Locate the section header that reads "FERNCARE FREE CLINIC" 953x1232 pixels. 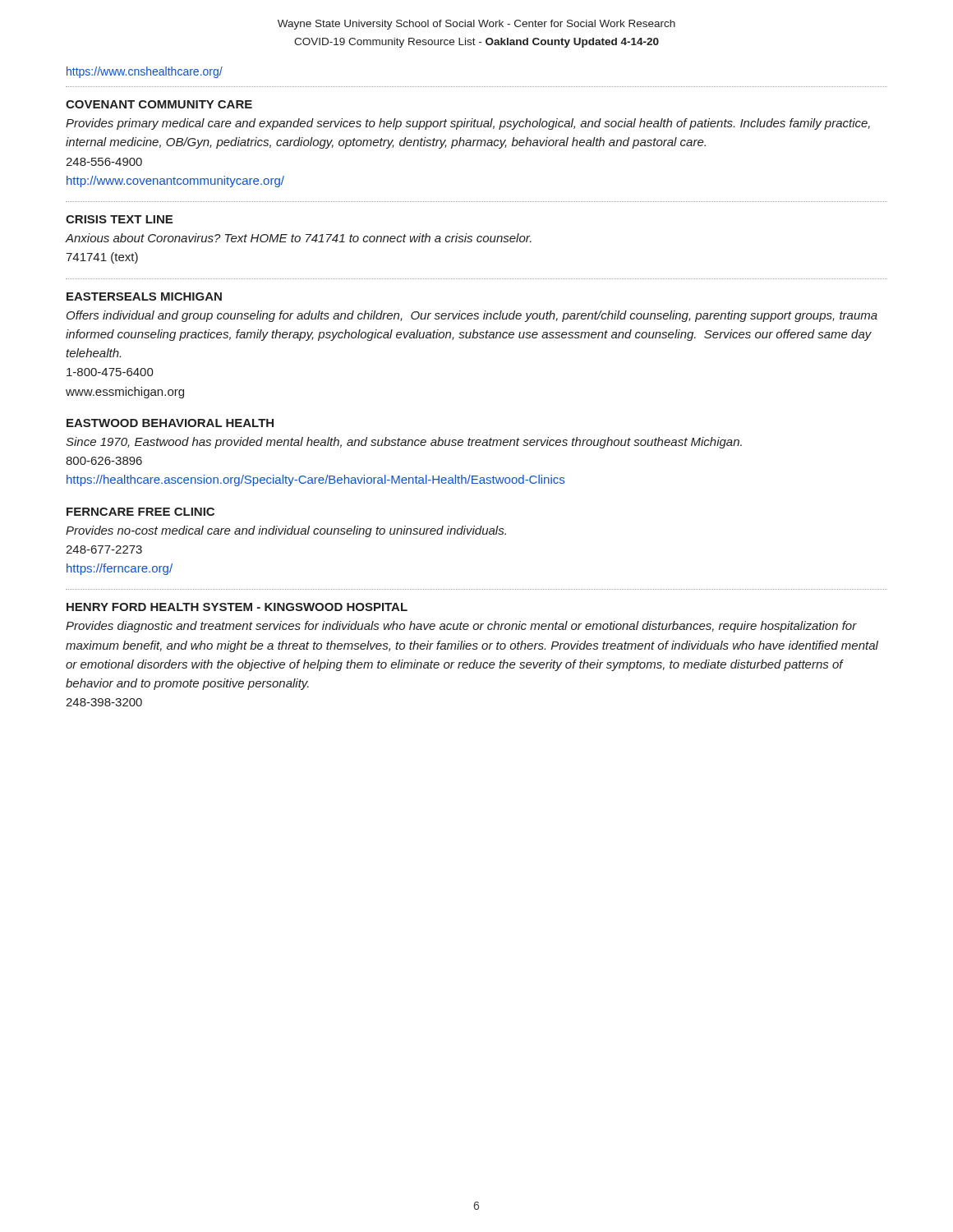140,511
